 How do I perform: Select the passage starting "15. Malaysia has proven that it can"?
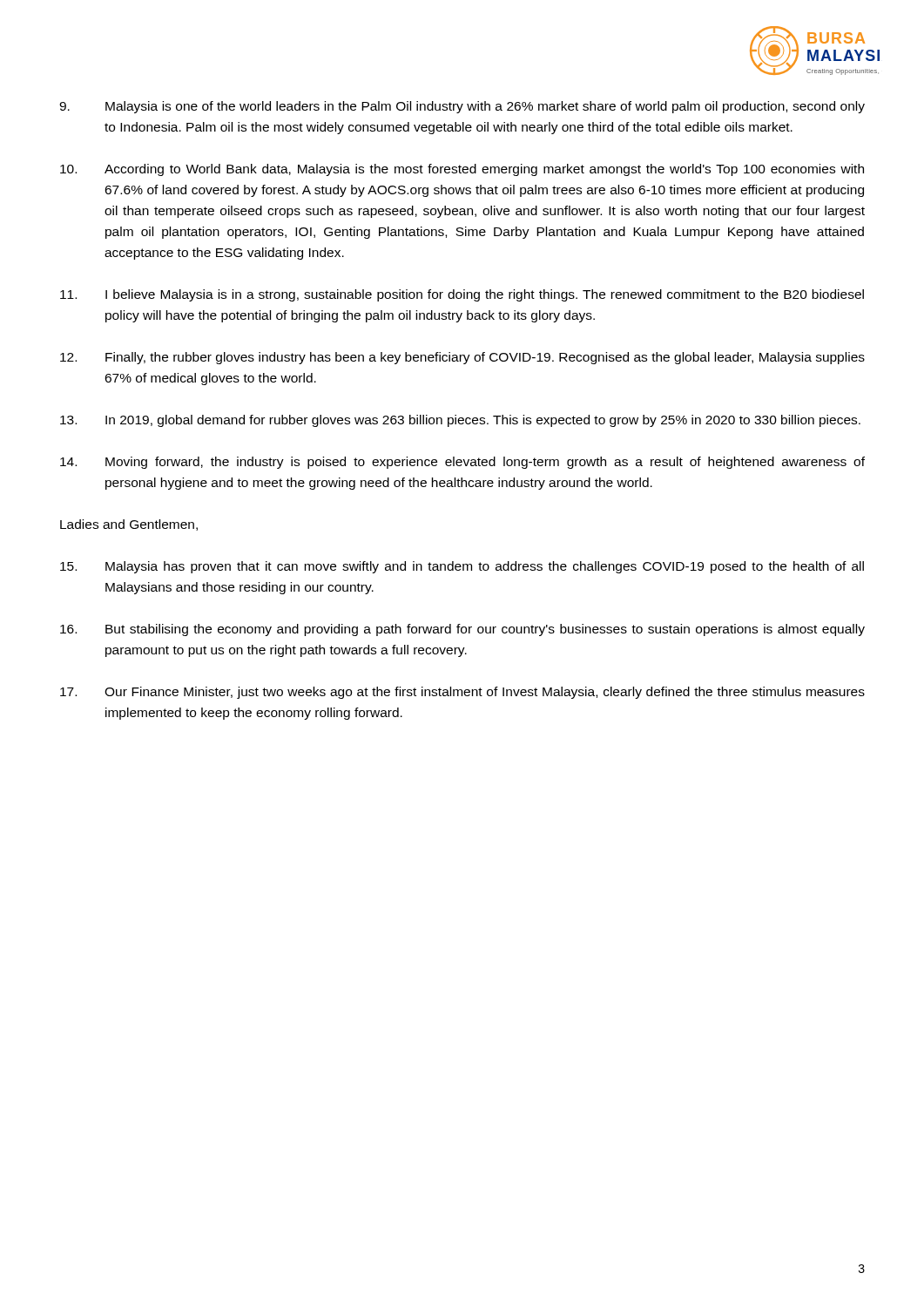(x=462, y=577)
